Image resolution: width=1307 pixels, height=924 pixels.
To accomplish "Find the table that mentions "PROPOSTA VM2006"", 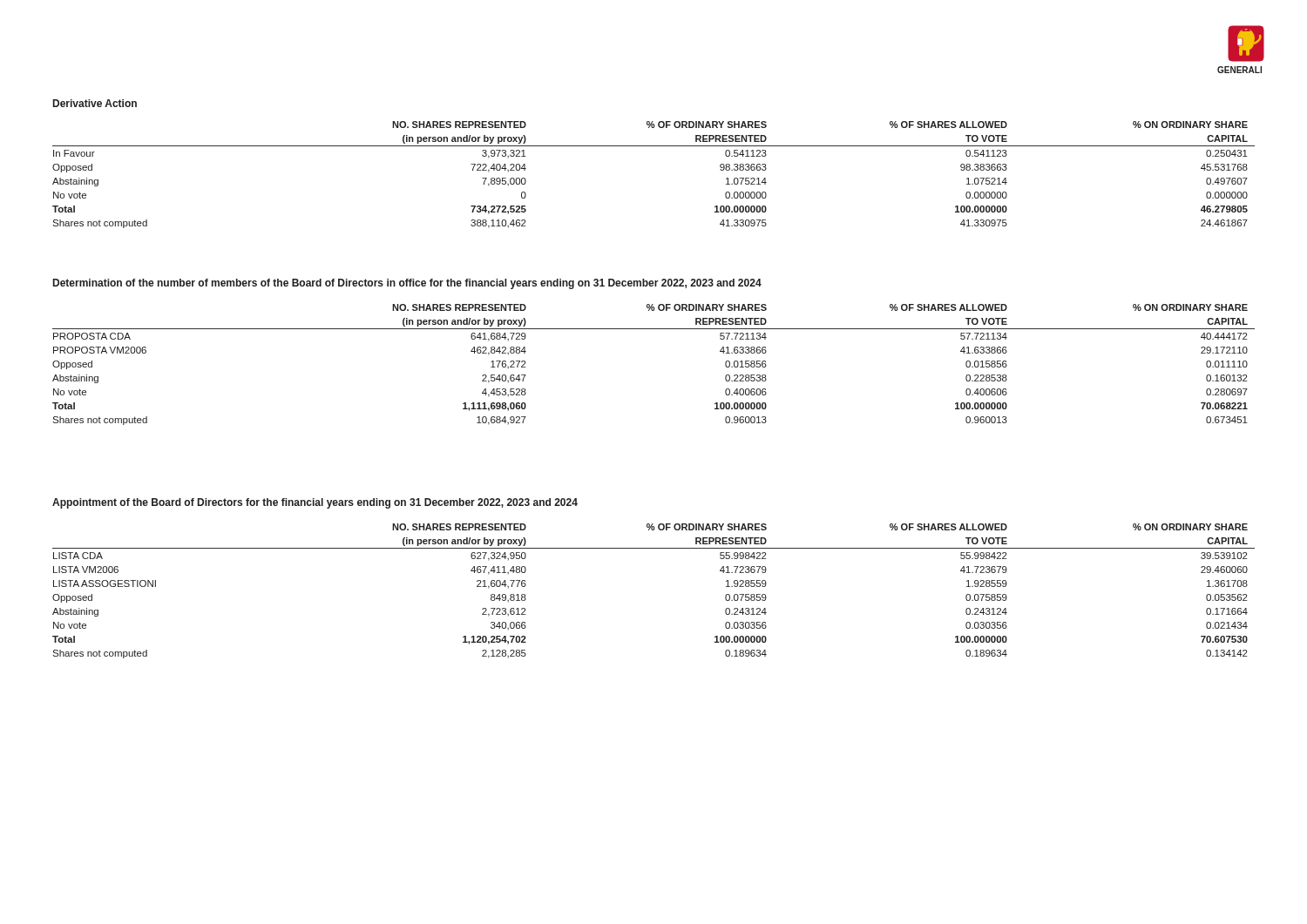I will 654,364.
